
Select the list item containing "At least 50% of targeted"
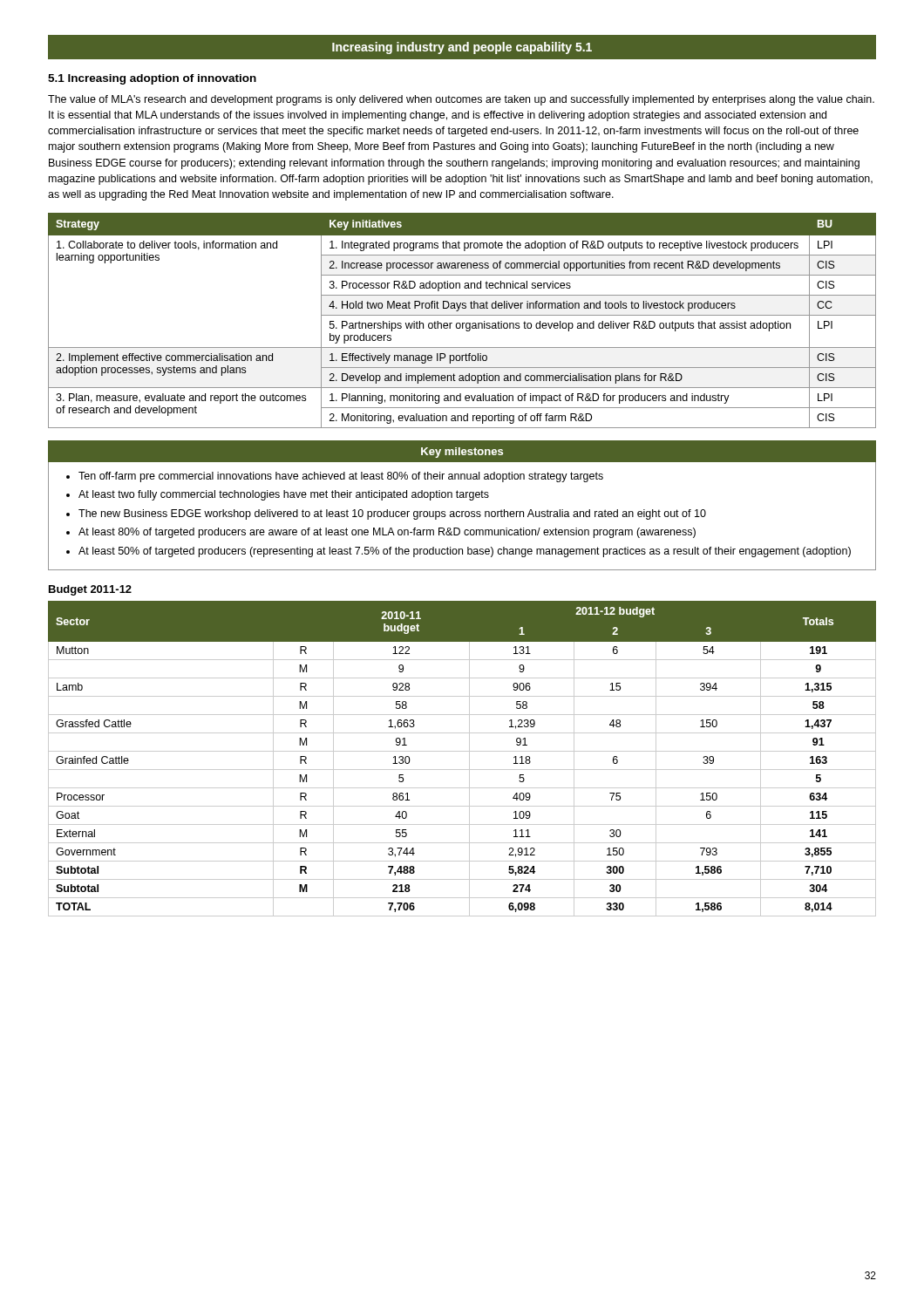pos(465,551)
